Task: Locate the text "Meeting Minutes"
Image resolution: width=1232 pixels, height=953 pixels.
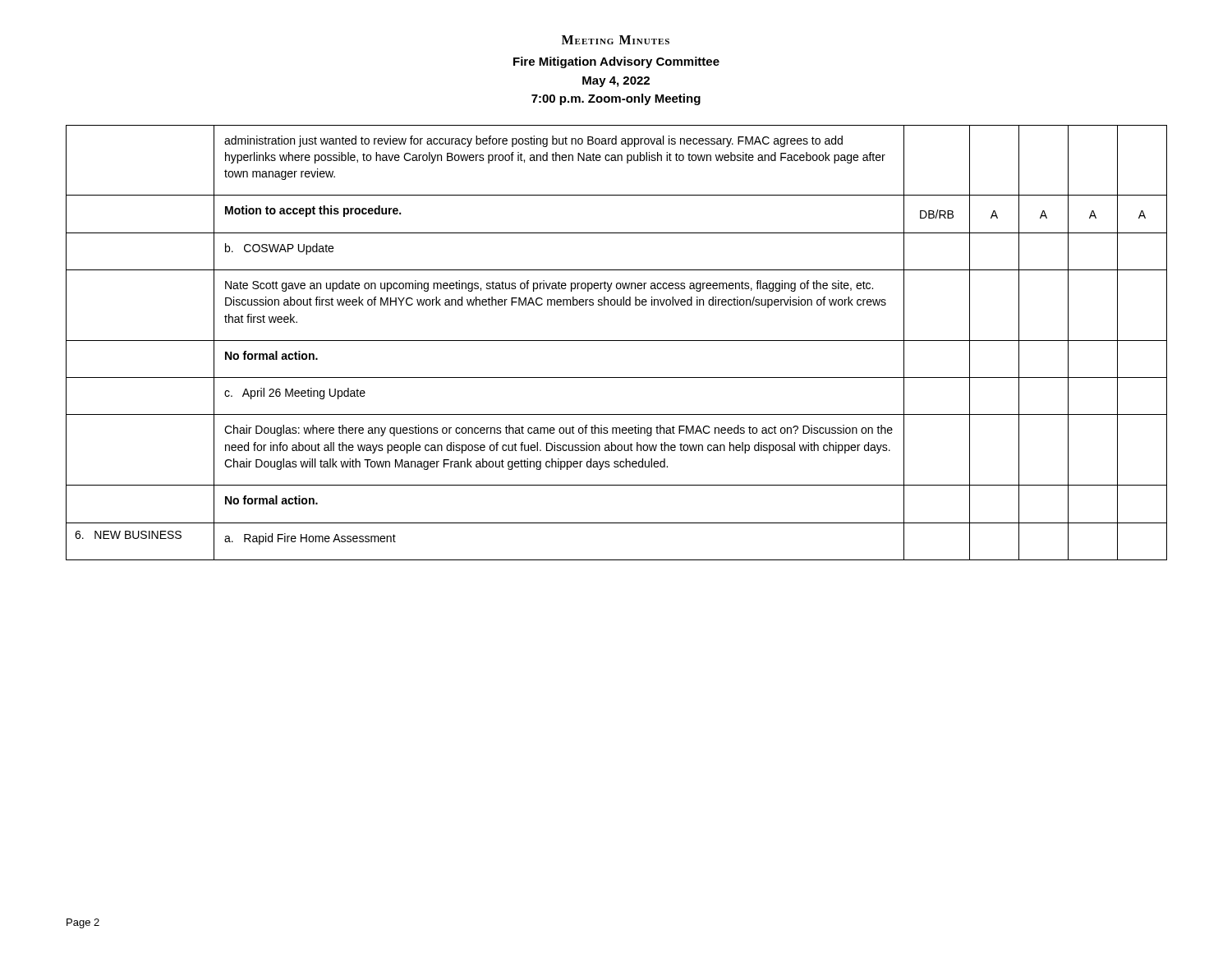Action: 616,40
